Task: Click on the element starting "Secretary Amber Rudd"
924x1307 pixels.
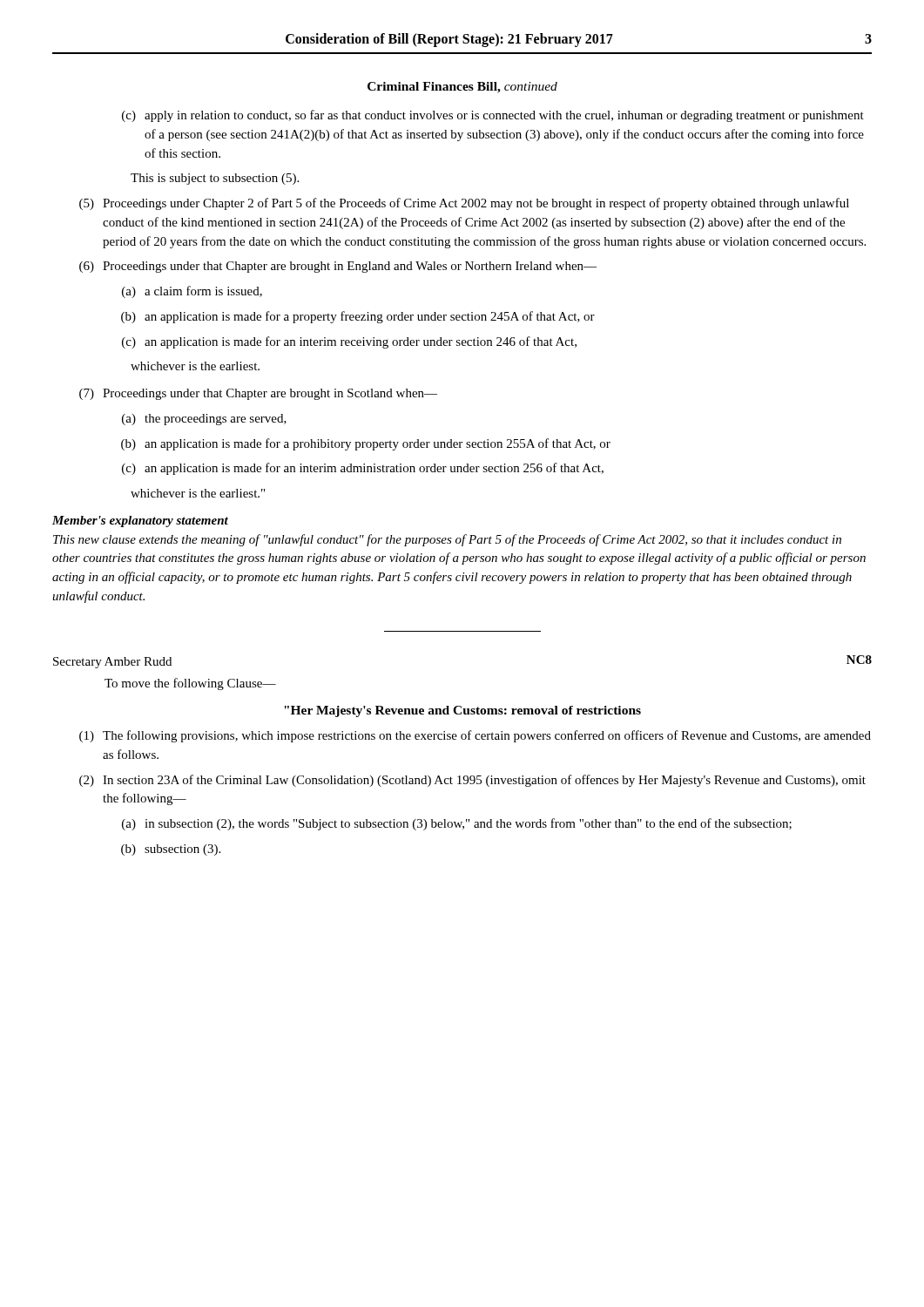Action: [112, 661]
